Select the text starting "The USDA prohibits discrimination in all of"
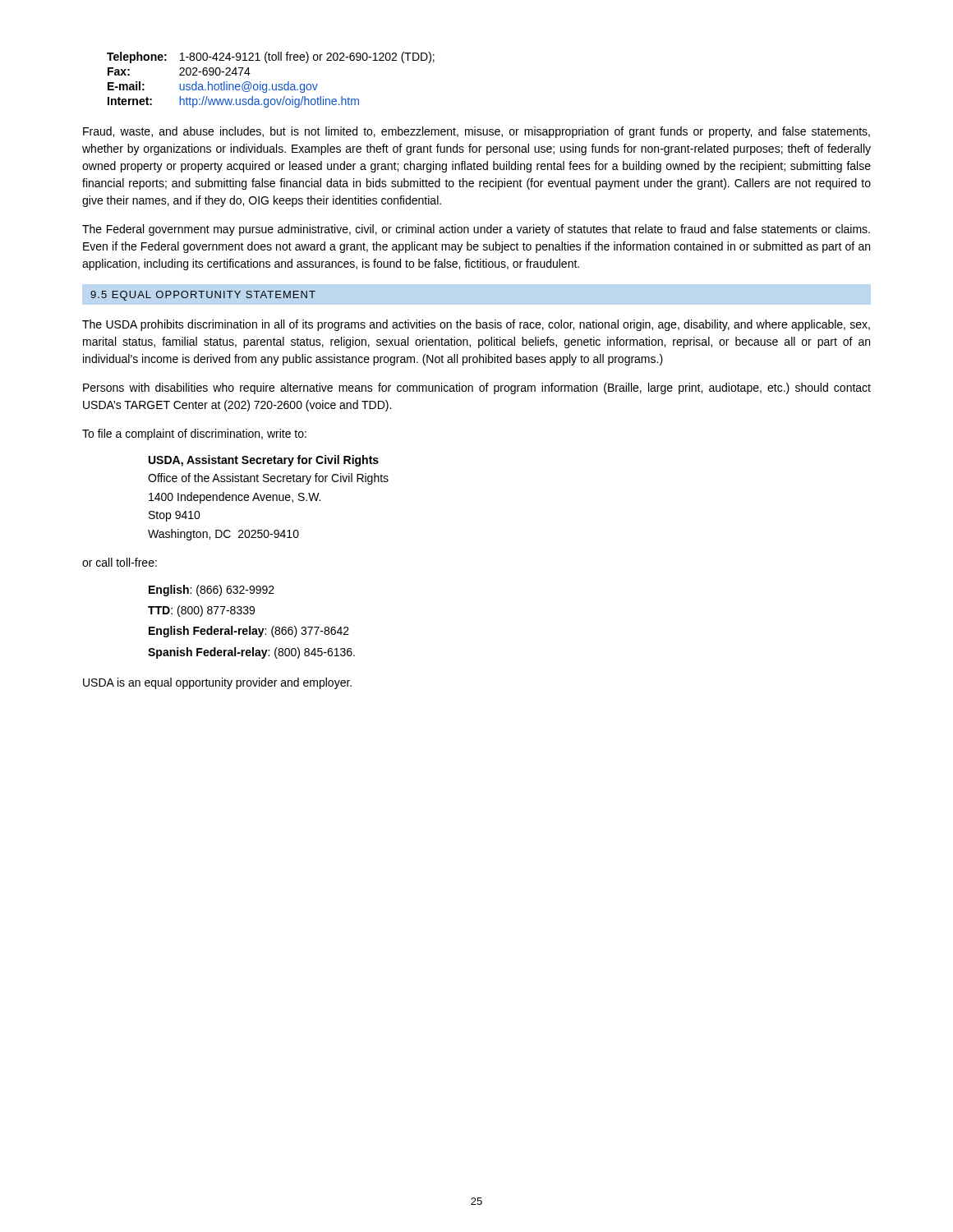The image size is (953, 1232). point(476,342)
